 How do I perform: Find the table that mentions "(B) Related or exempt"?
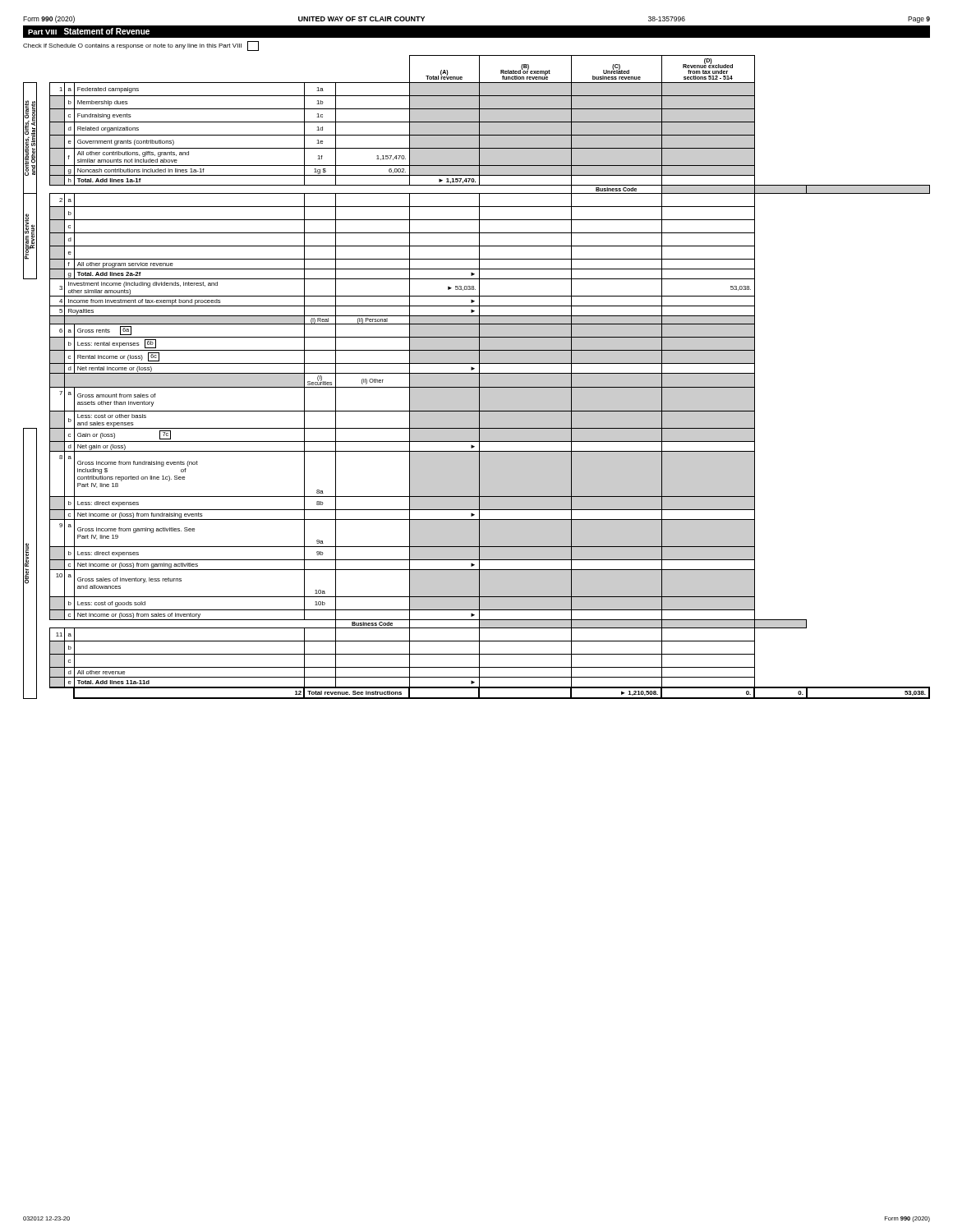tap(476, 377)
